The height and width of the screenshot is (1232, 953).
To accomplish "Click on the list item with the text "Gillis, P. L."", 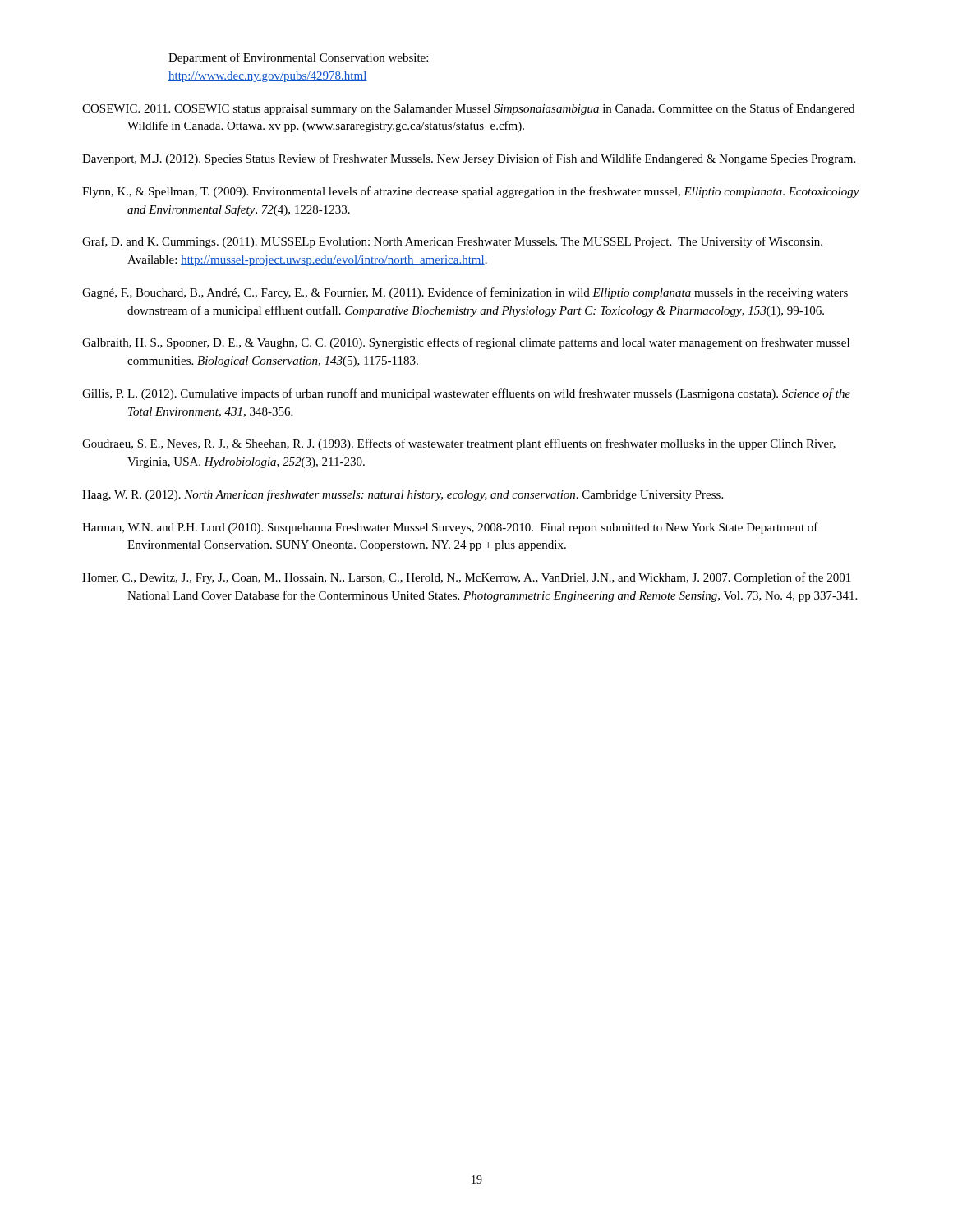I will [466, 402].
